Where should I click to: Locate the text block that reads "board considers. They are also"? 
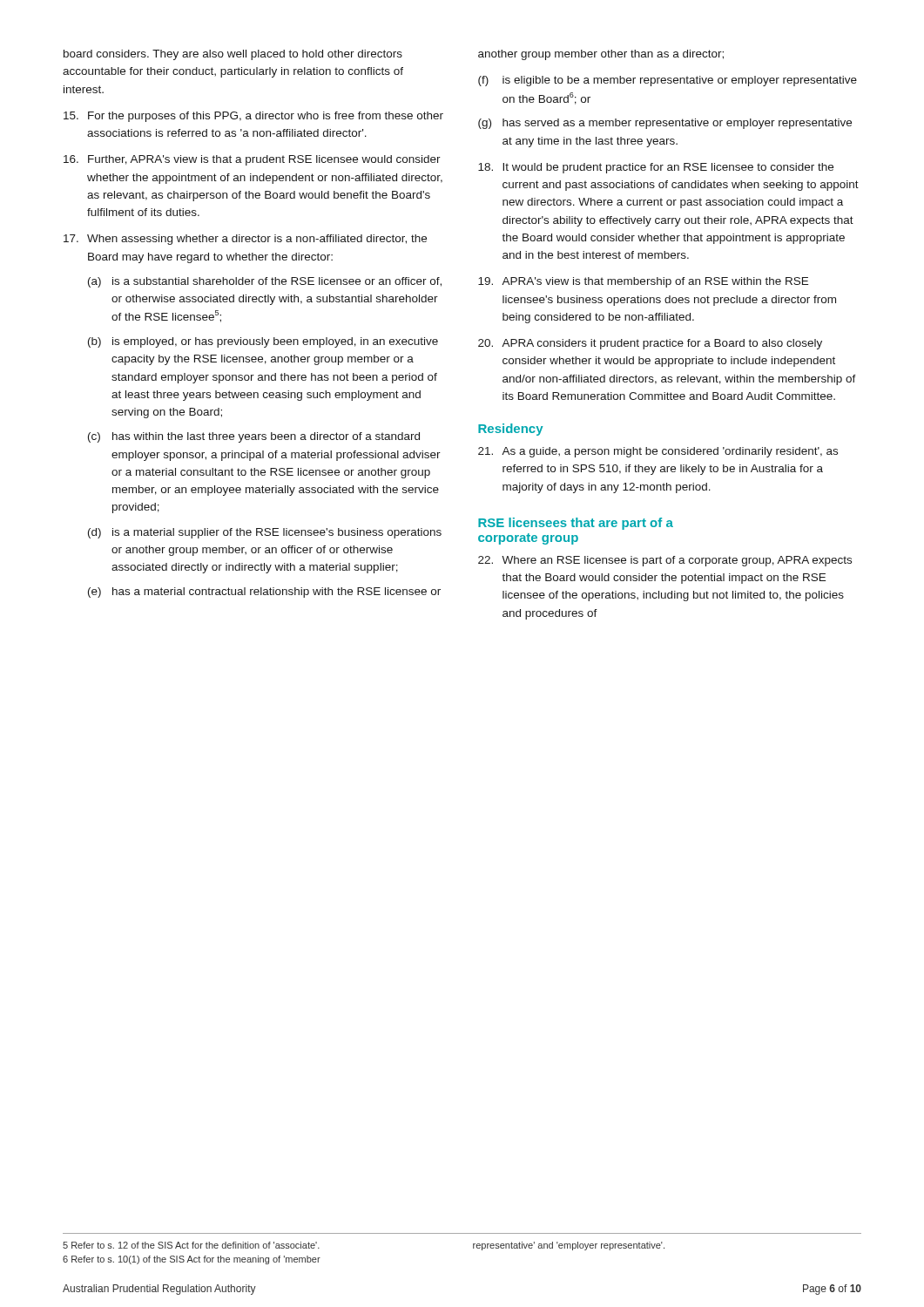coord(233,71)
